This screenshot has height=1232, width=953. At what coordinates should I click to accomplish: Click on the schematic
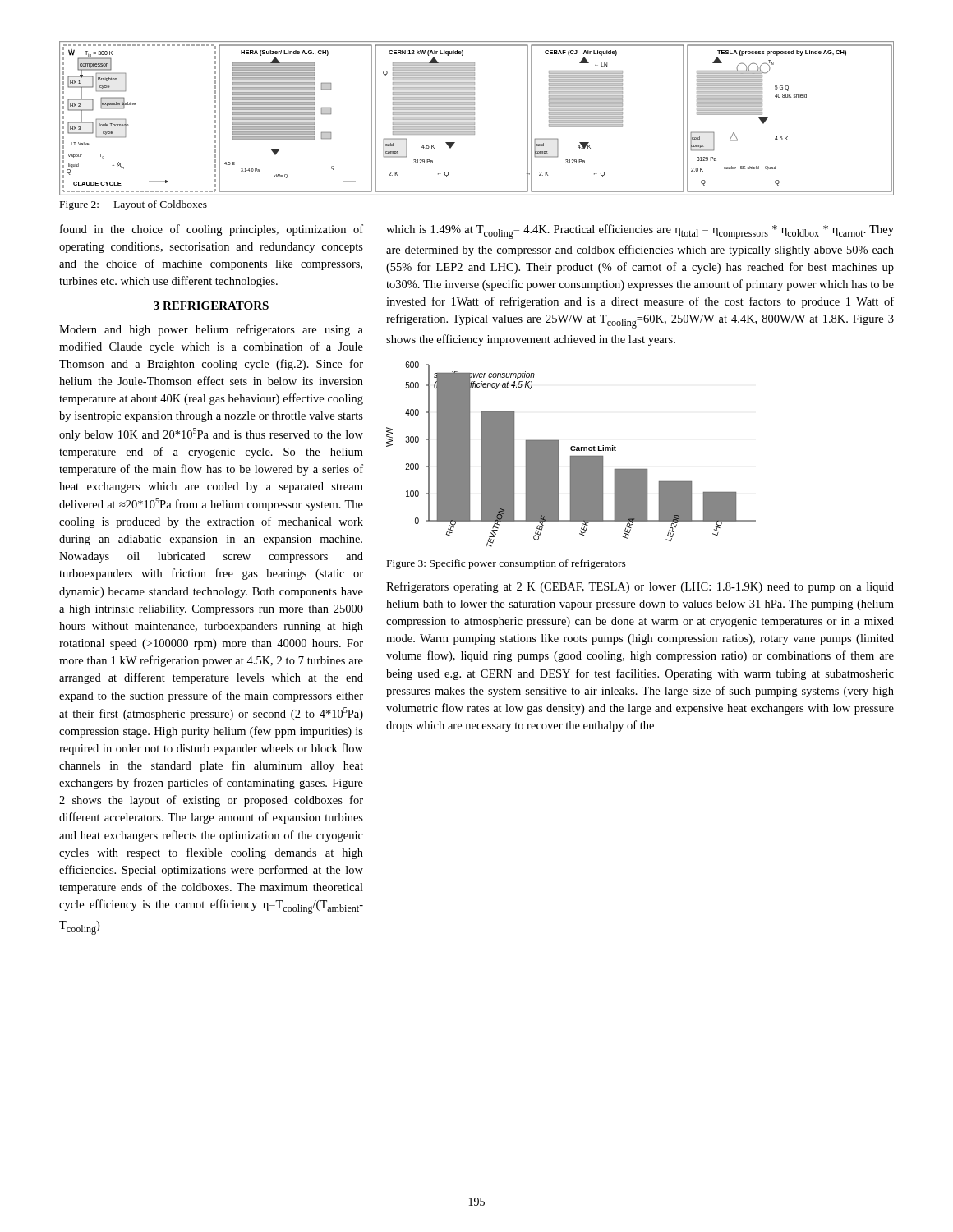(476, 118)
